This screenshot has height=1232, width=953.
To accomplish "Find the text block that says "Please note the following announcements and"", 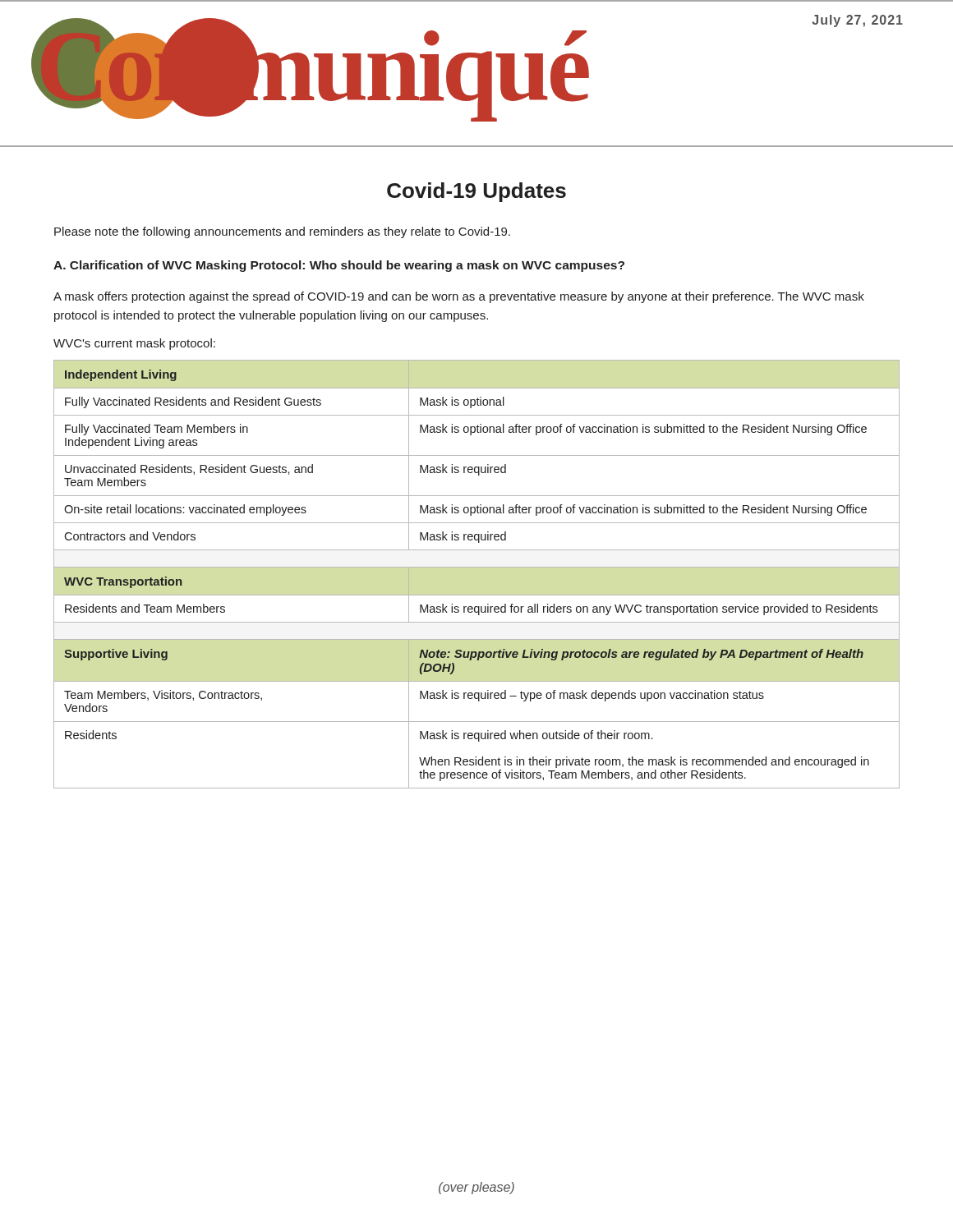I will pos(282,231).
